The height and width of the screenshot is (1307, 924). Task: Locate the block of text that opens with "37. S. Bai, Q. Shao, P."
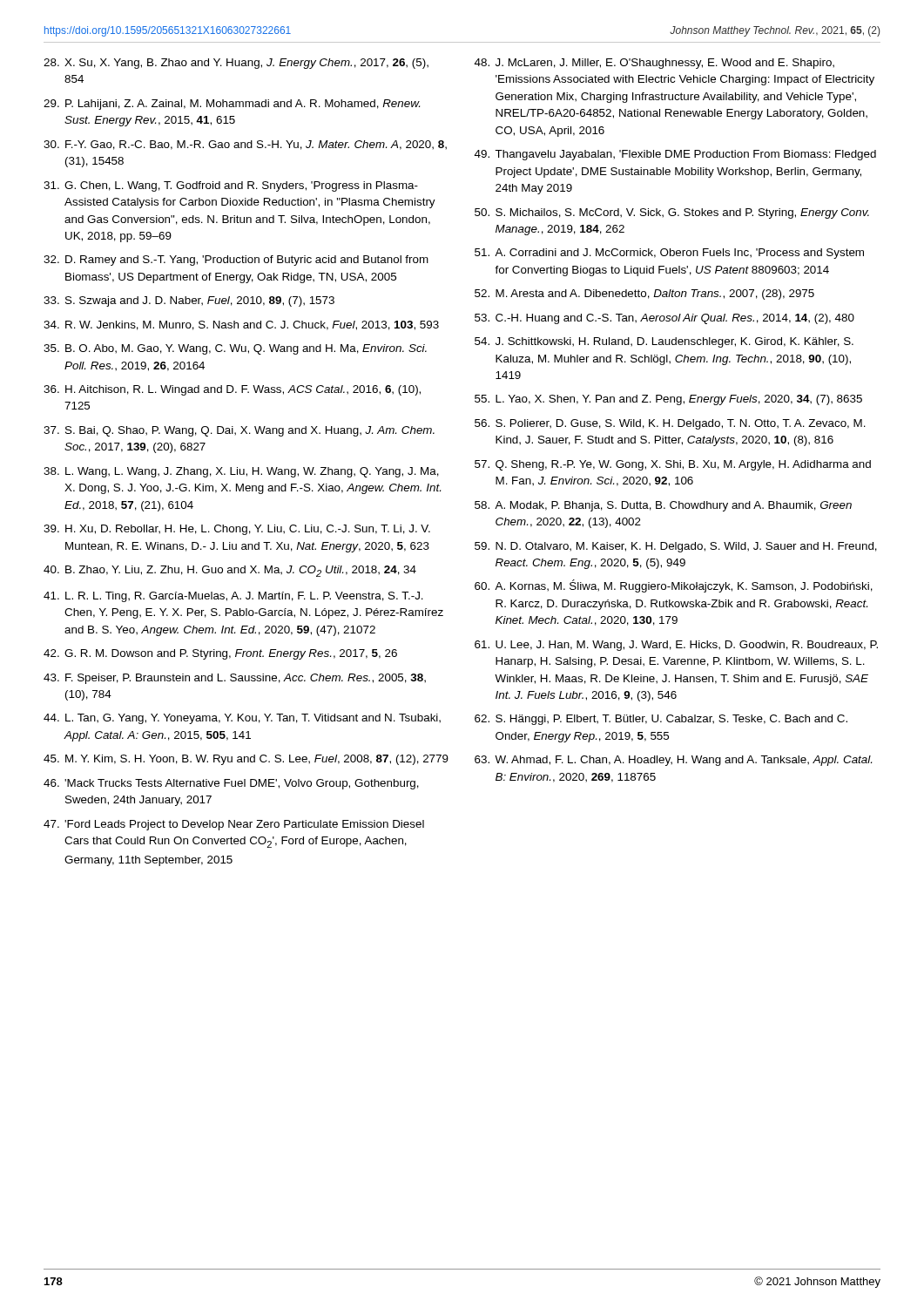coord(247,439)
